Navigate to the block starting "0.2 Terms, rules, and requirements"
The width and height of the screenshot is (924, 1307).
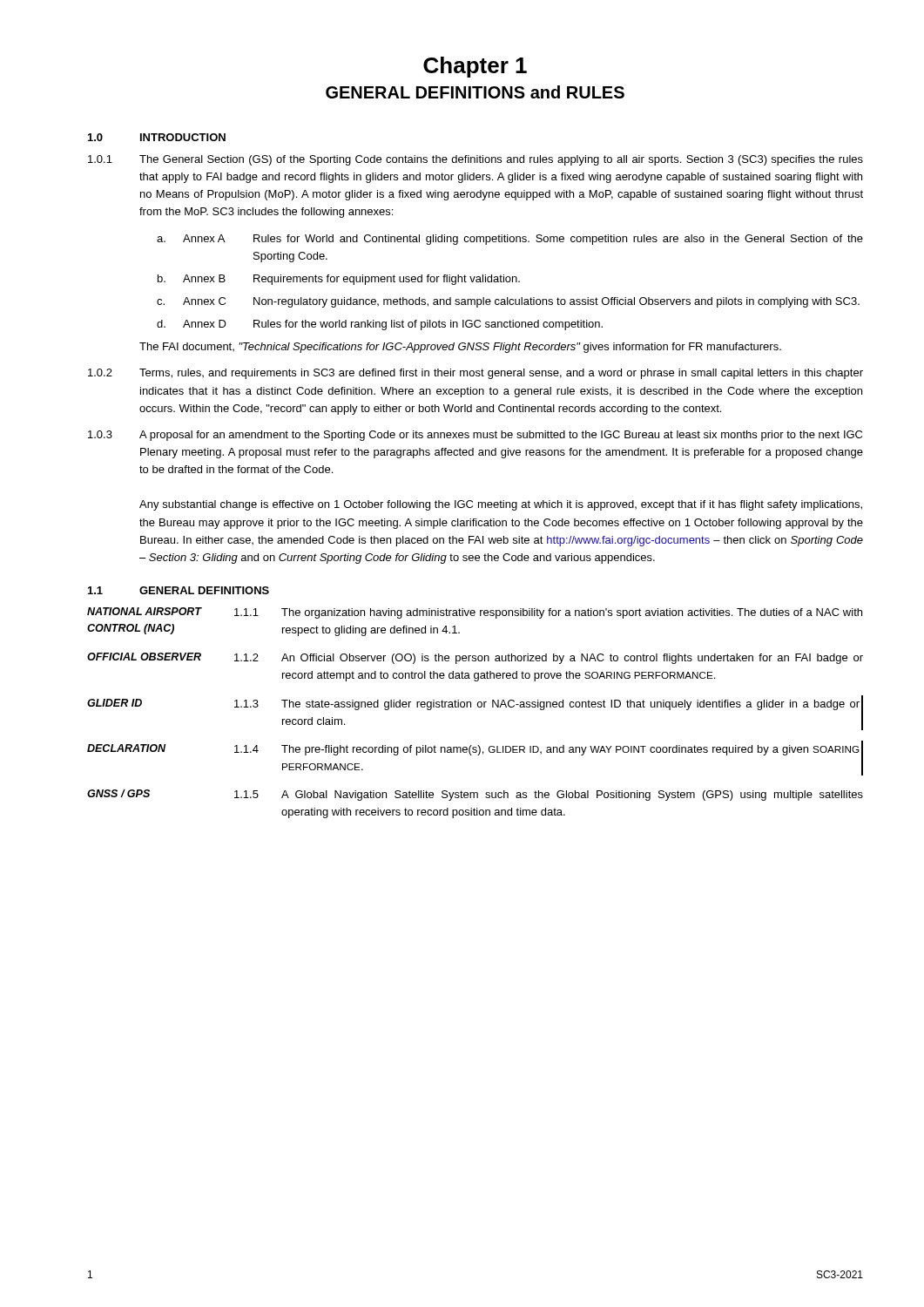point(475,391)
